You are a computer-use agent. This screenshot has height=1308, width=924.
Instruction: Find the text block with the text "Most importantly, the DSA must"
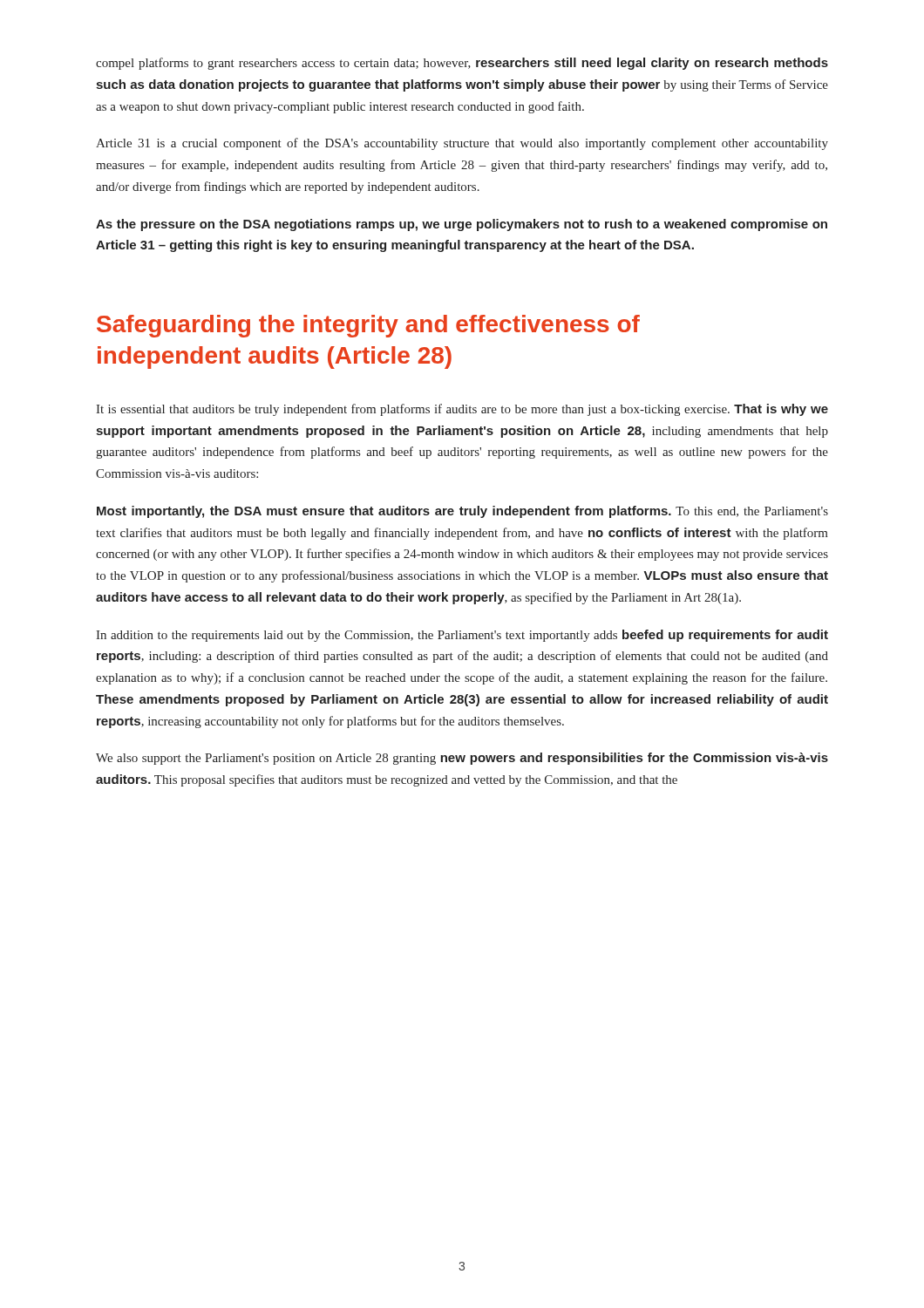point(462,554)
